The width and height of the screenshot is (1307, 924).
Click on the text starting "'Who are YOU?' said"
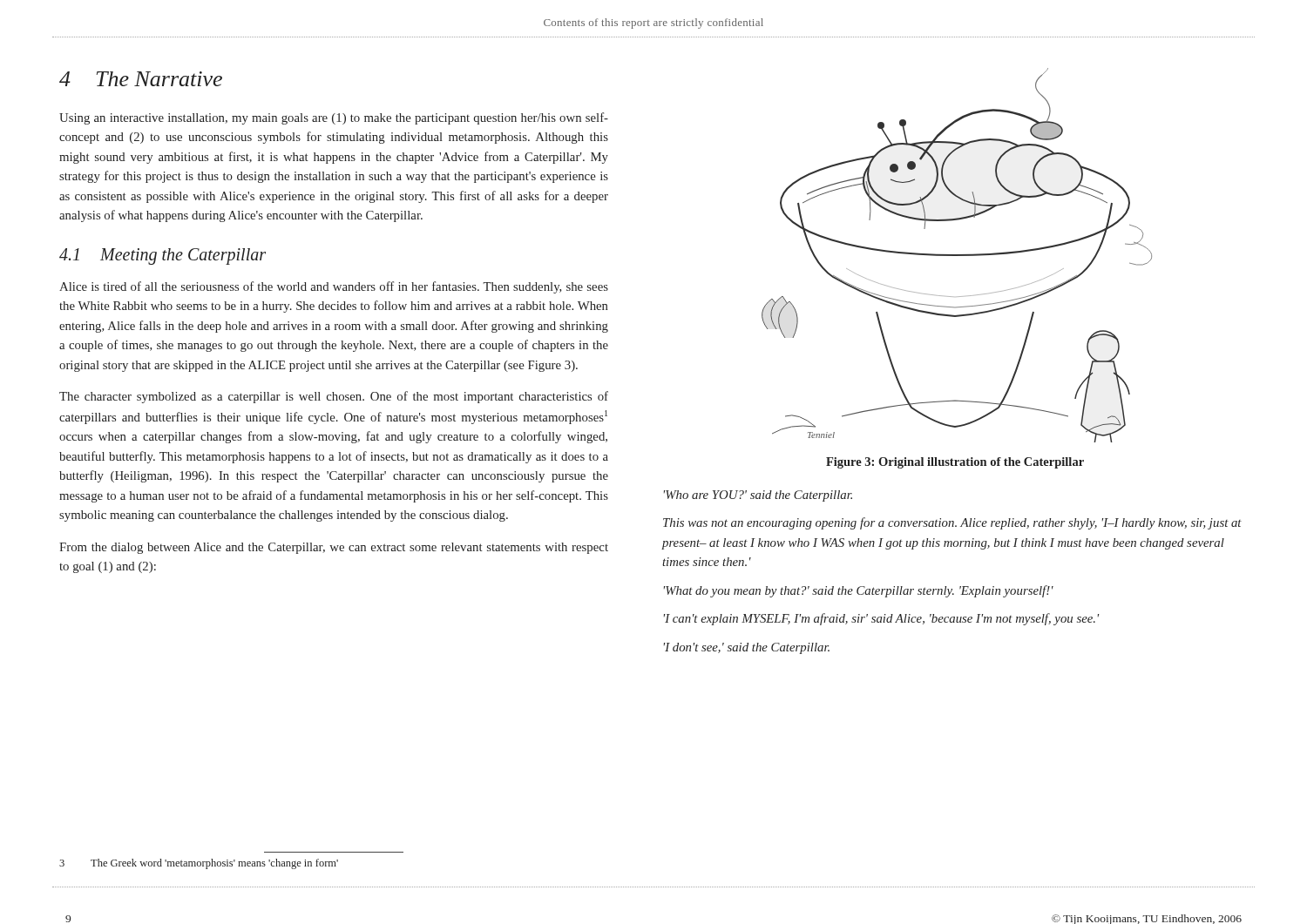pyautogui.click(x=758, y=495)
